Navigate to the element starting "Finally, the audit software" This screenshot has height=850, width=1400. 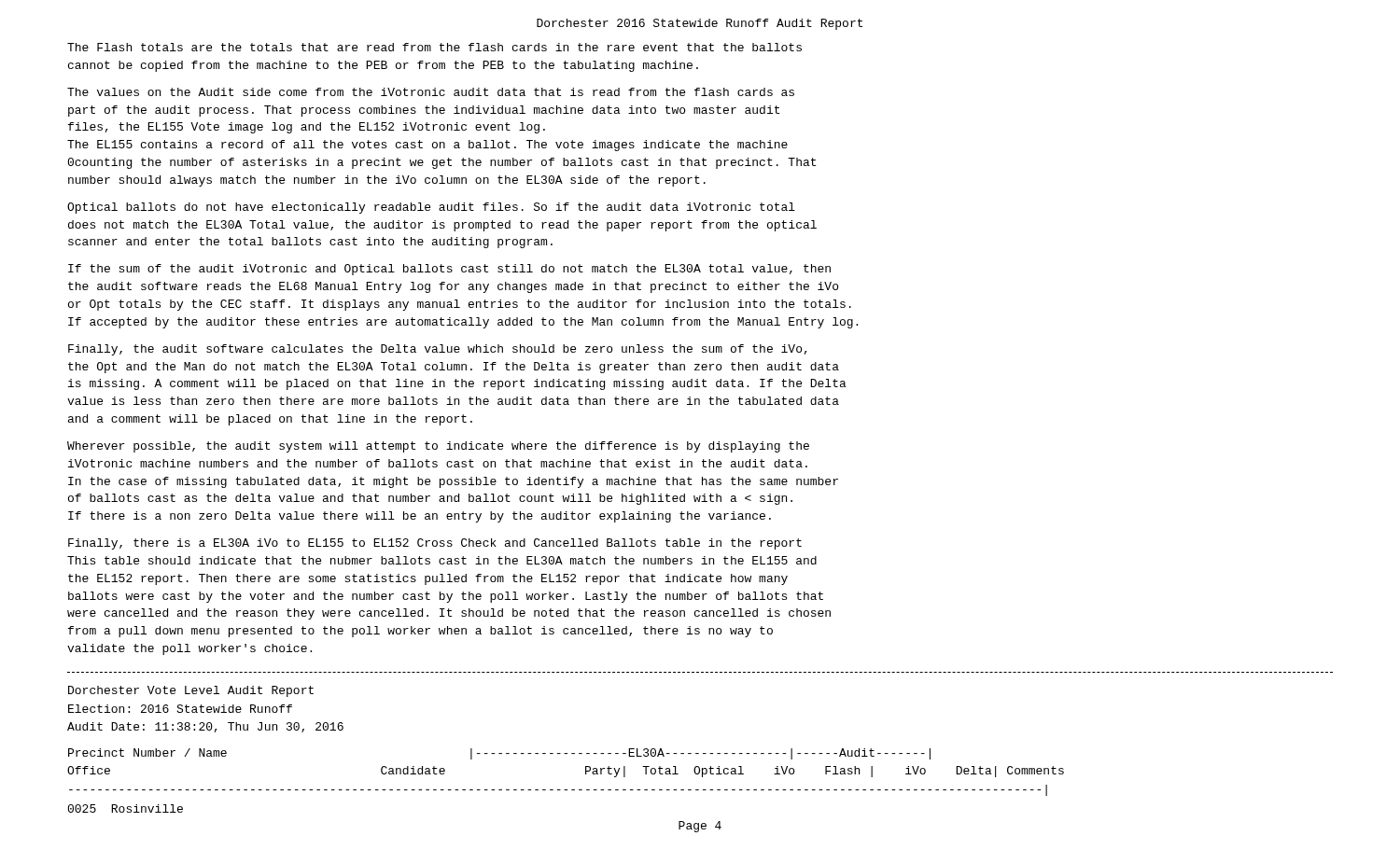coord(457,384)
